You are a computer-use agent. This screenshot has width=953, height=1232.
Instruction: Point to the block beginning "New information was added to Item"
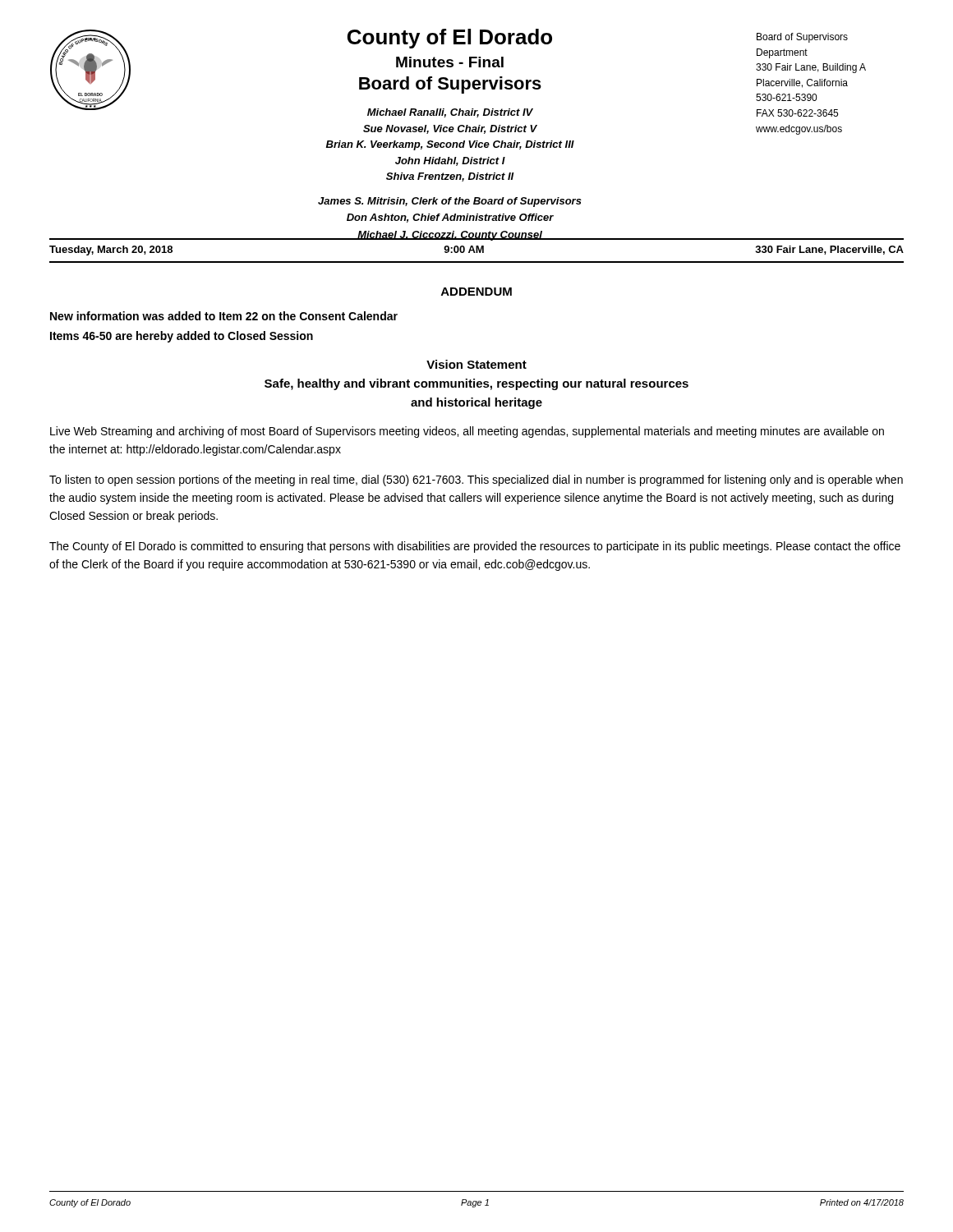click(223, 316)
